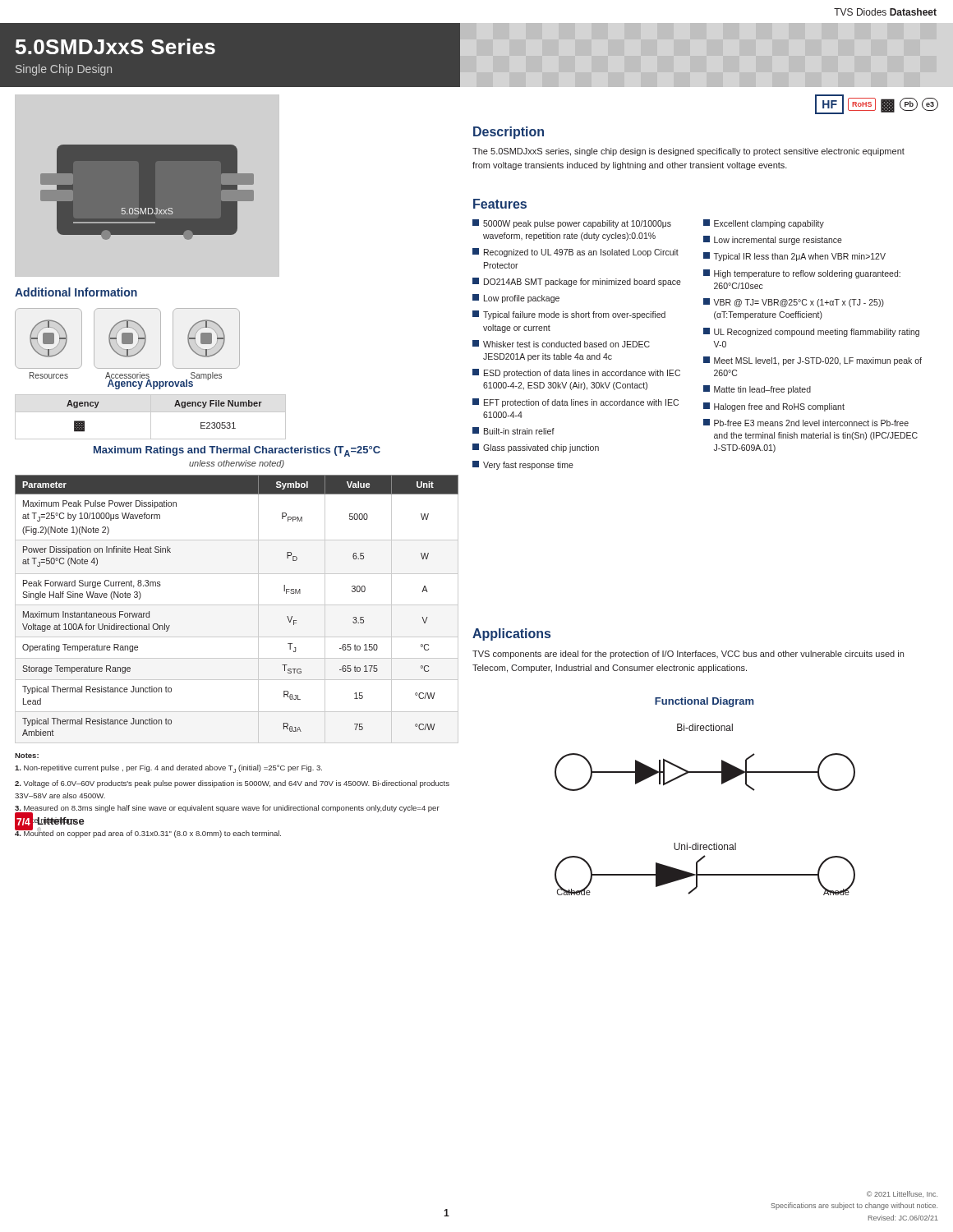Image resolution: width=953 pixels, height=1232 pixels.
Task: Click on the section header with the text "Functional Diagram"
Action: pyautogui.click(x=704, y=701)
